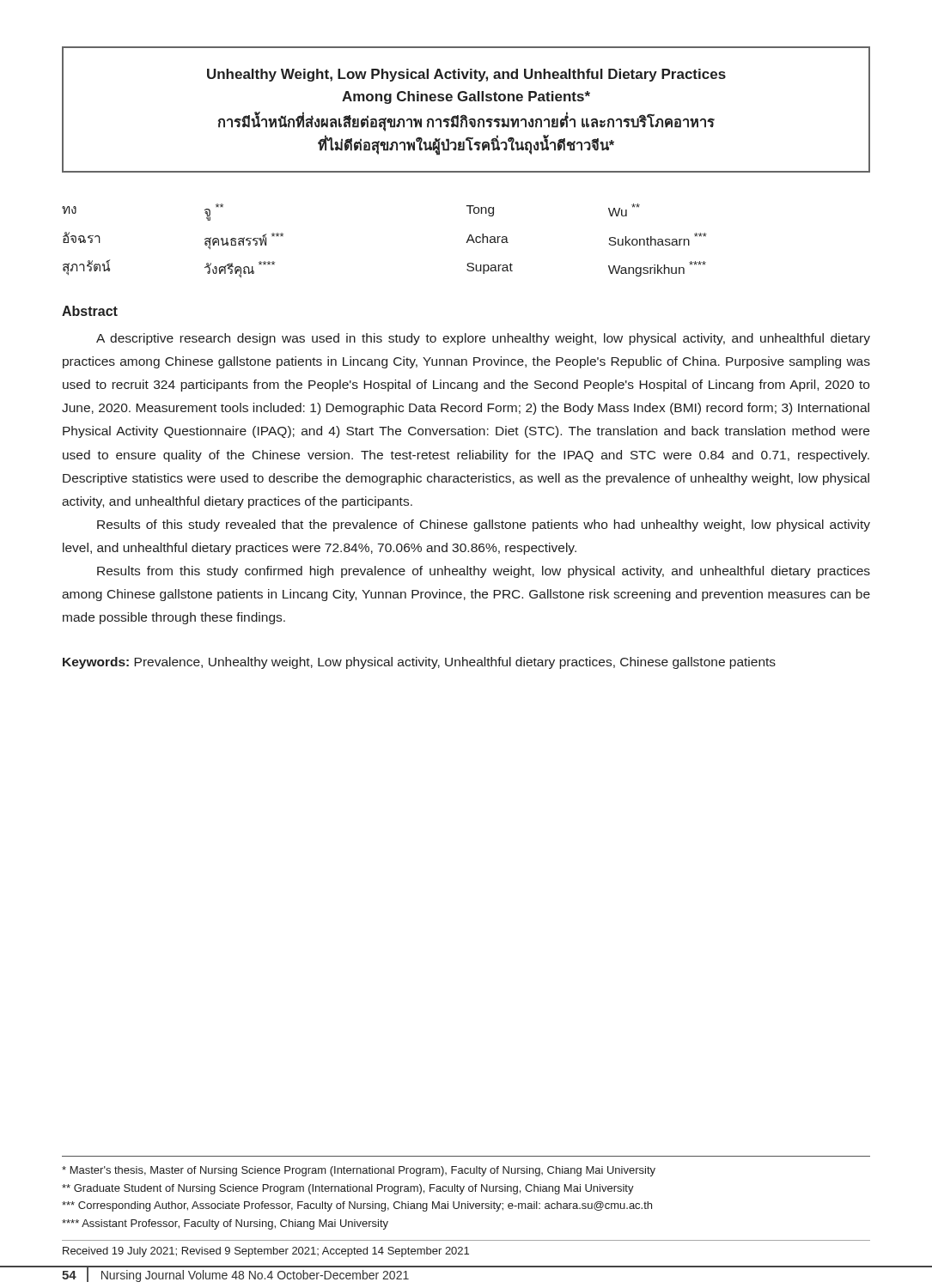This screenshot has height=1288, width=932.
Task: Select the text starting "Master's thesis, Master"
Action: click(x=359, y=1170)
